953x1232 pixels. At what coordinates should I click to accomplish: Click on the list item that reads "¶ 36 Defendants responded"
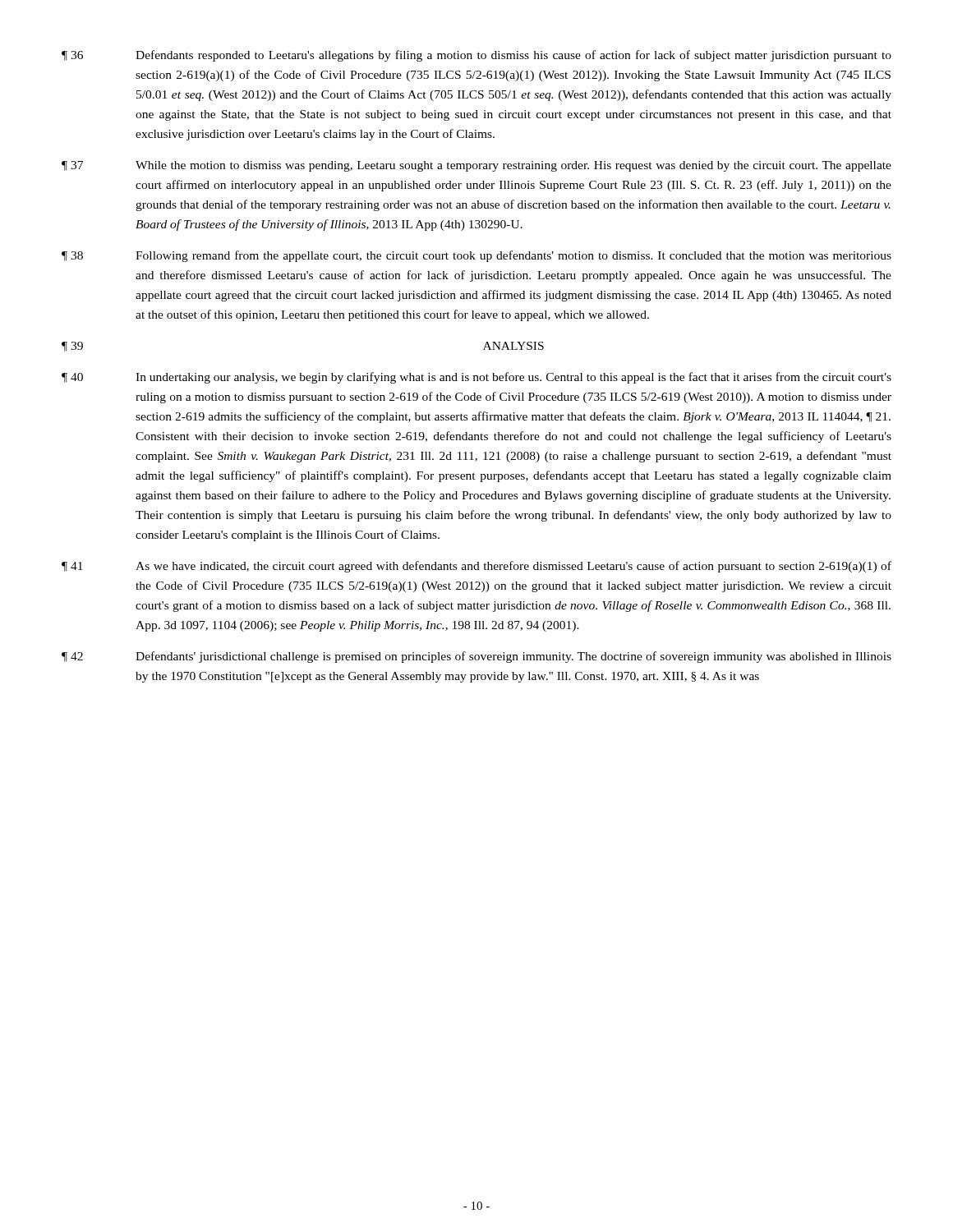[476, 94]
